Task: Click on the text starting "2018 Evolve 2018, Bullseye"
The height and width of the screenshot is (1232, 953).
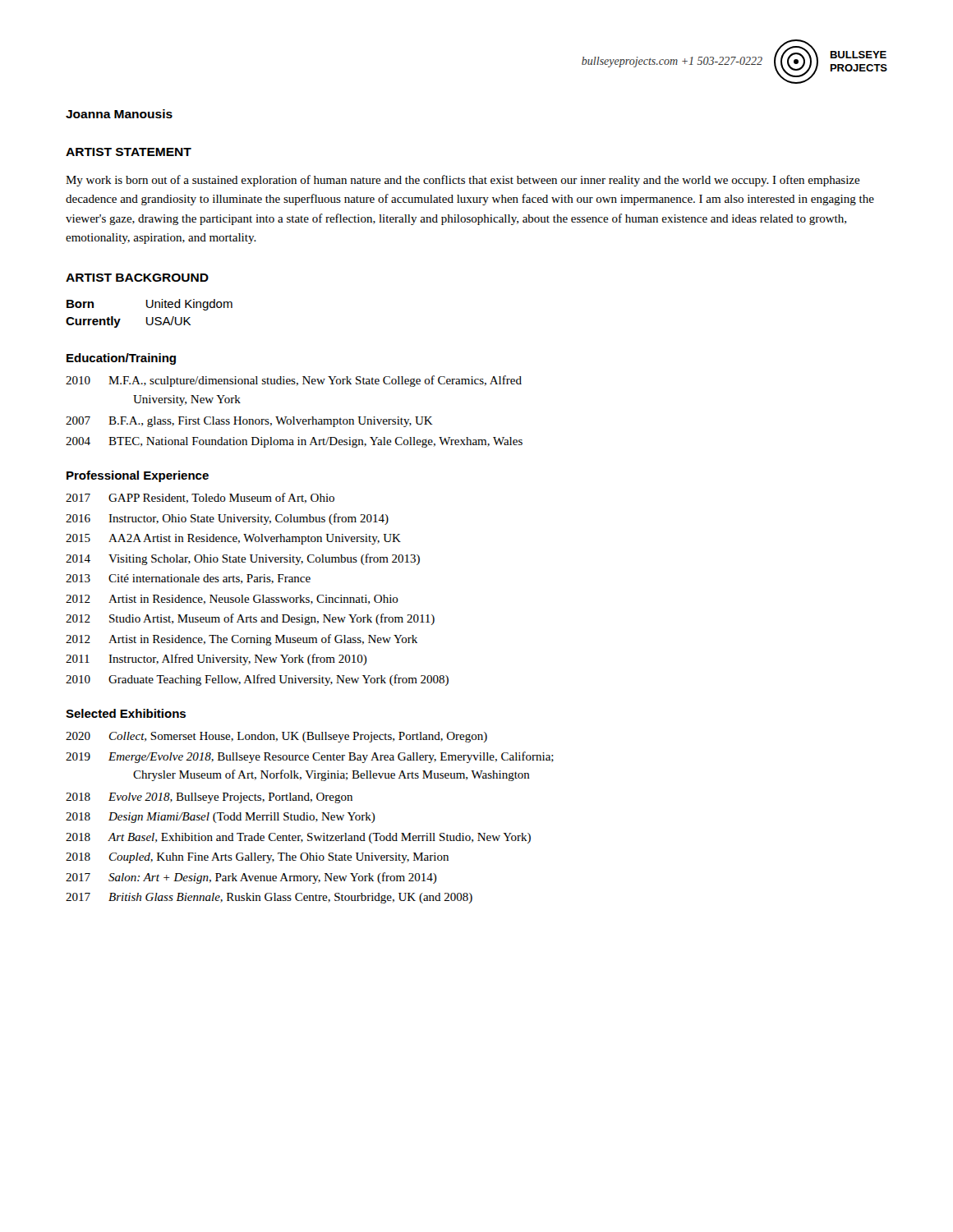Action: point(209,796)
